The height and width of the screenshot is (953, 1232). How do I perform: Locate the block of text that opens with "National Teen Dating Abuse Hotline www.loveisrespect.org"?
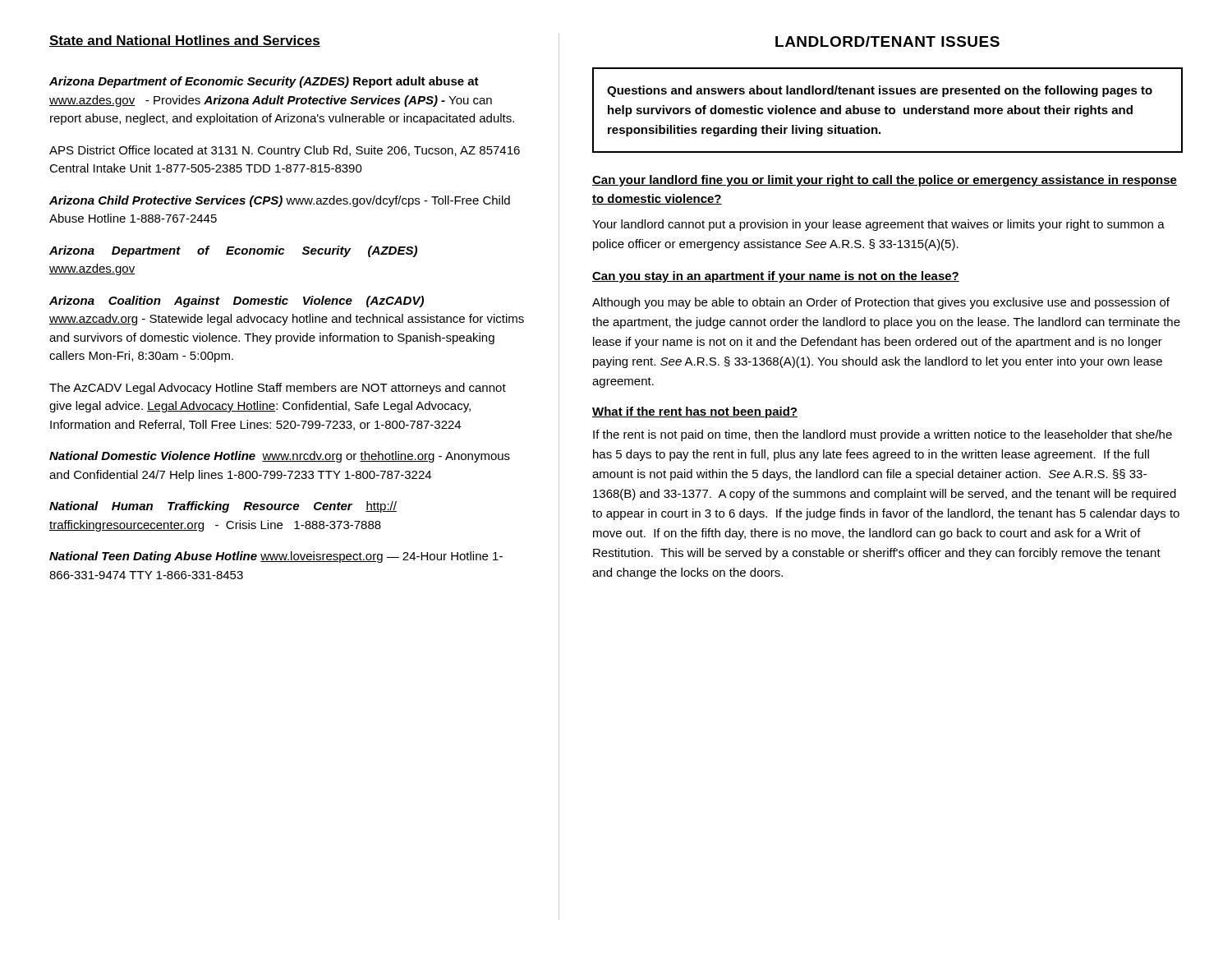[x=276, y=565]
